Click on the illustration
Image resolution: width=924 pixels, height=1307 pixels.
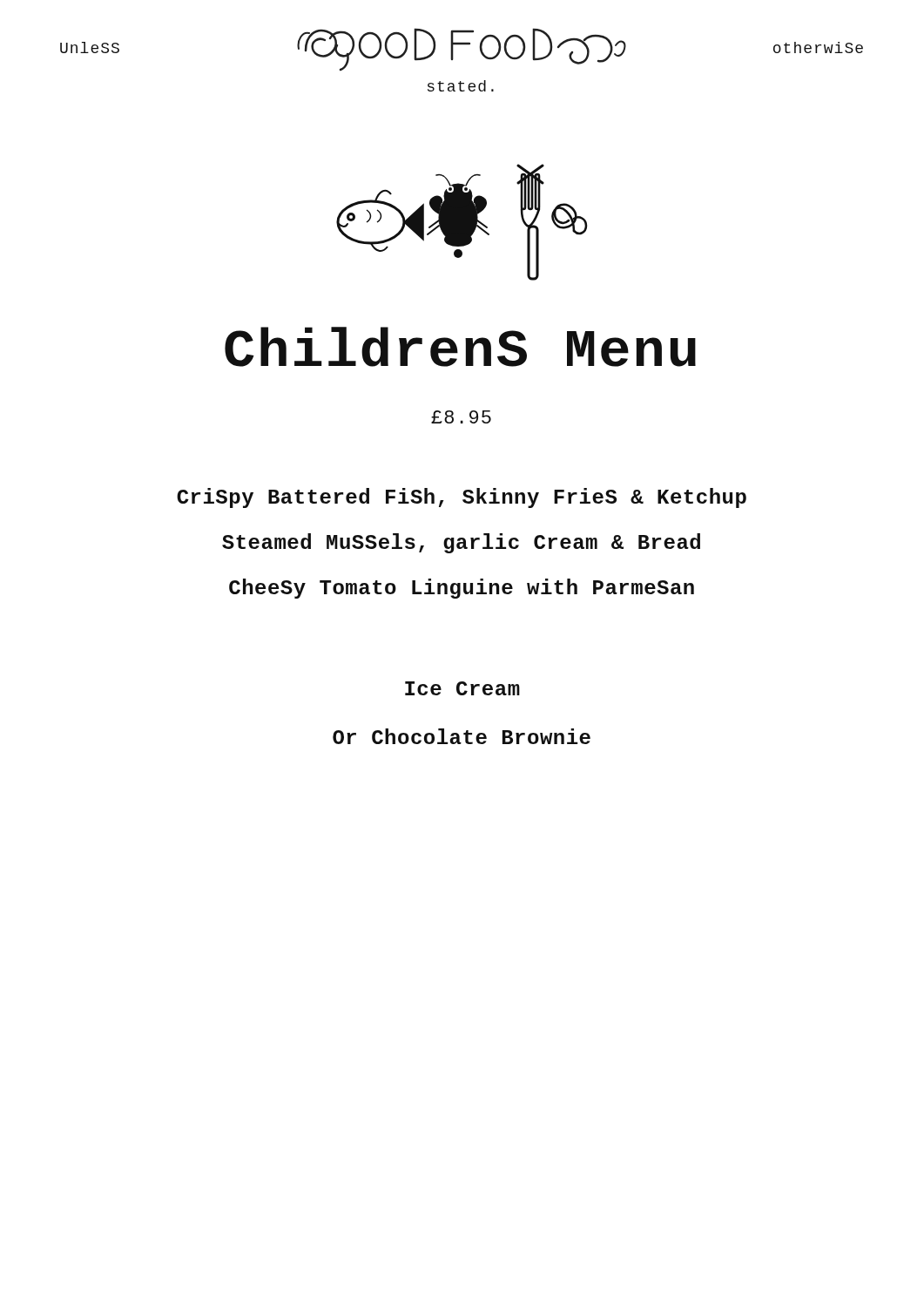(x=462, y=220)
